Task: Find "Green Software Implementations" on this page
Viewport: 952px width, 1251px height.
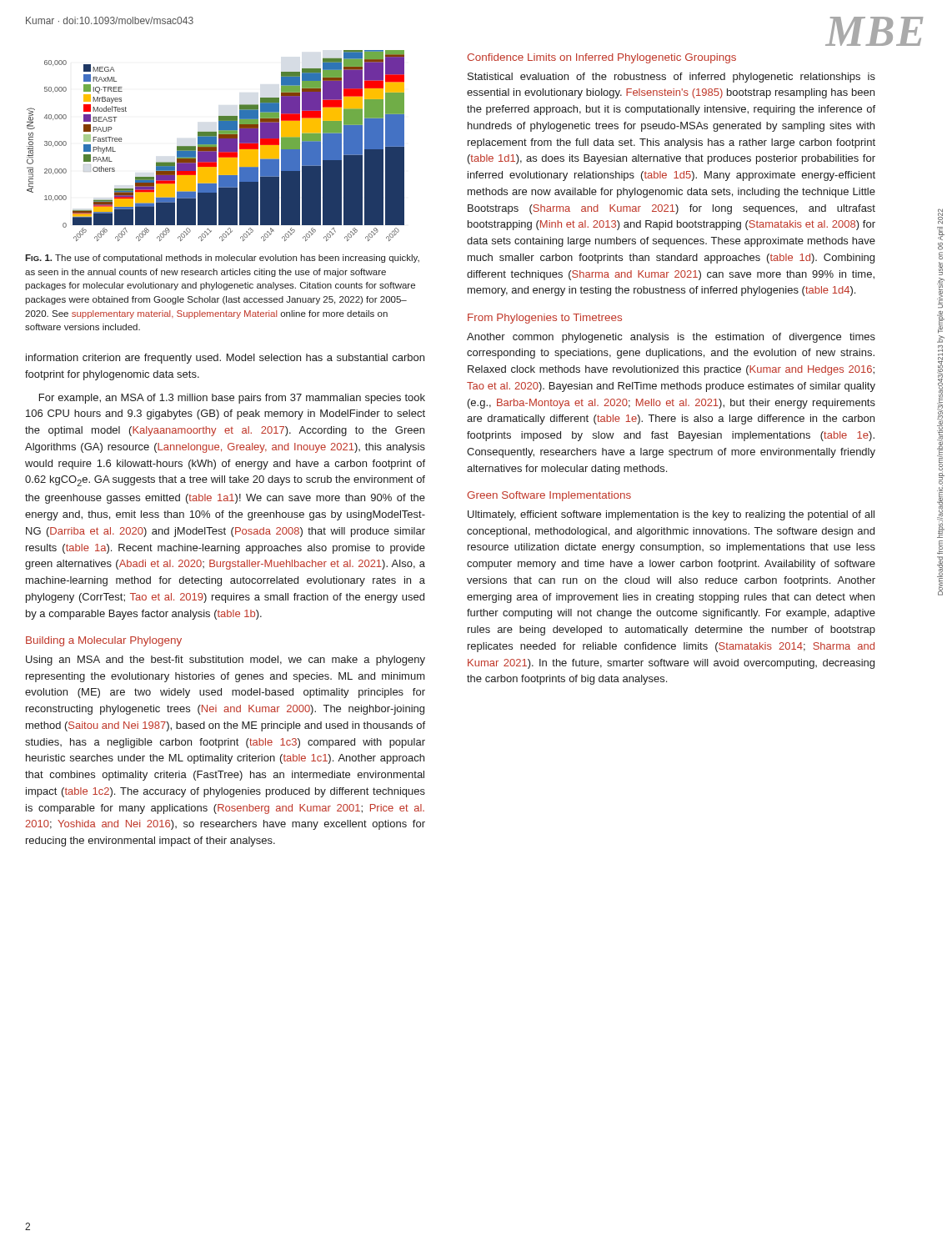Action: point(549,495)
